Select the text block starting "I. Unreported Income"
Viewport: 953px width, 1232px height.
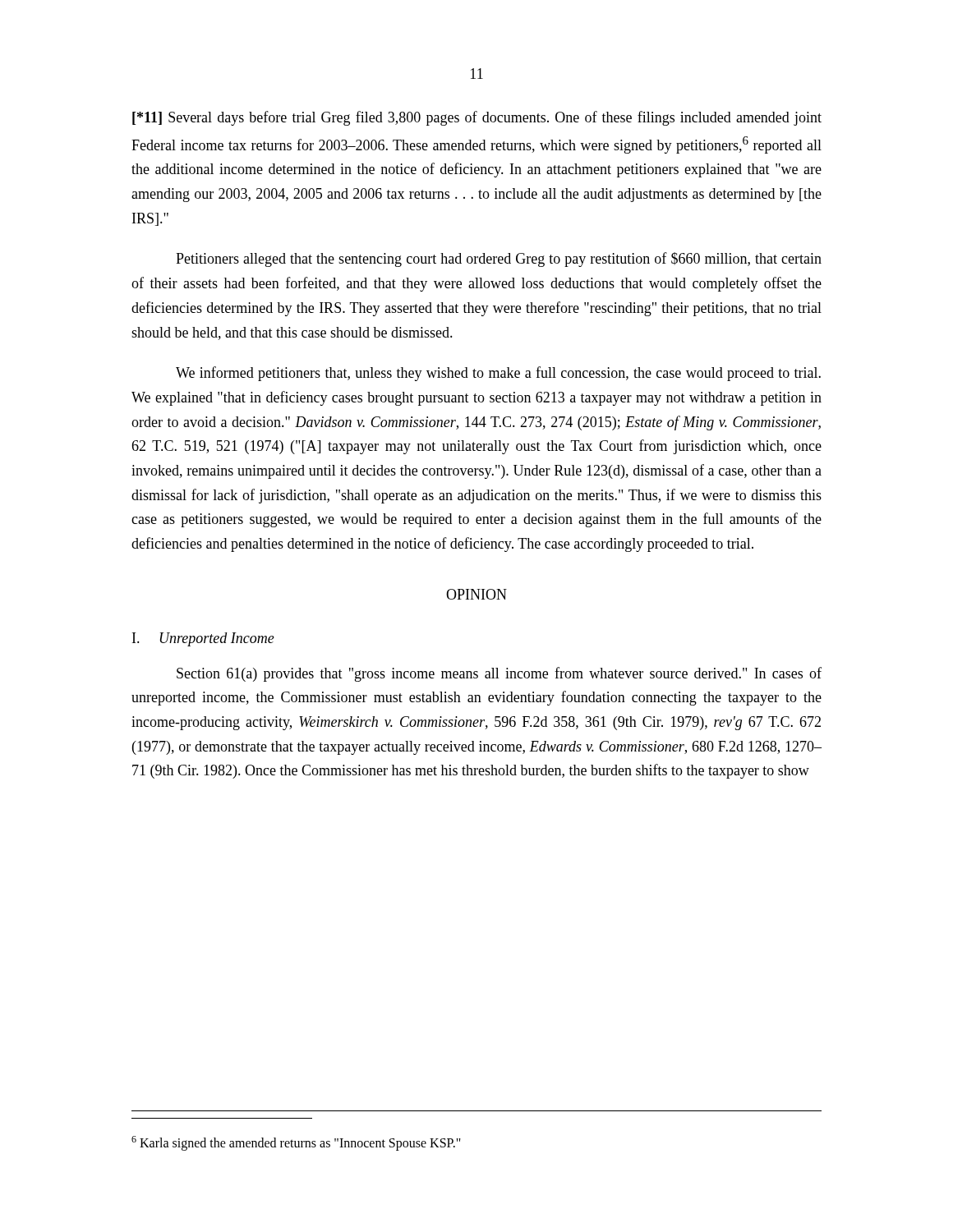pos(203,638)
